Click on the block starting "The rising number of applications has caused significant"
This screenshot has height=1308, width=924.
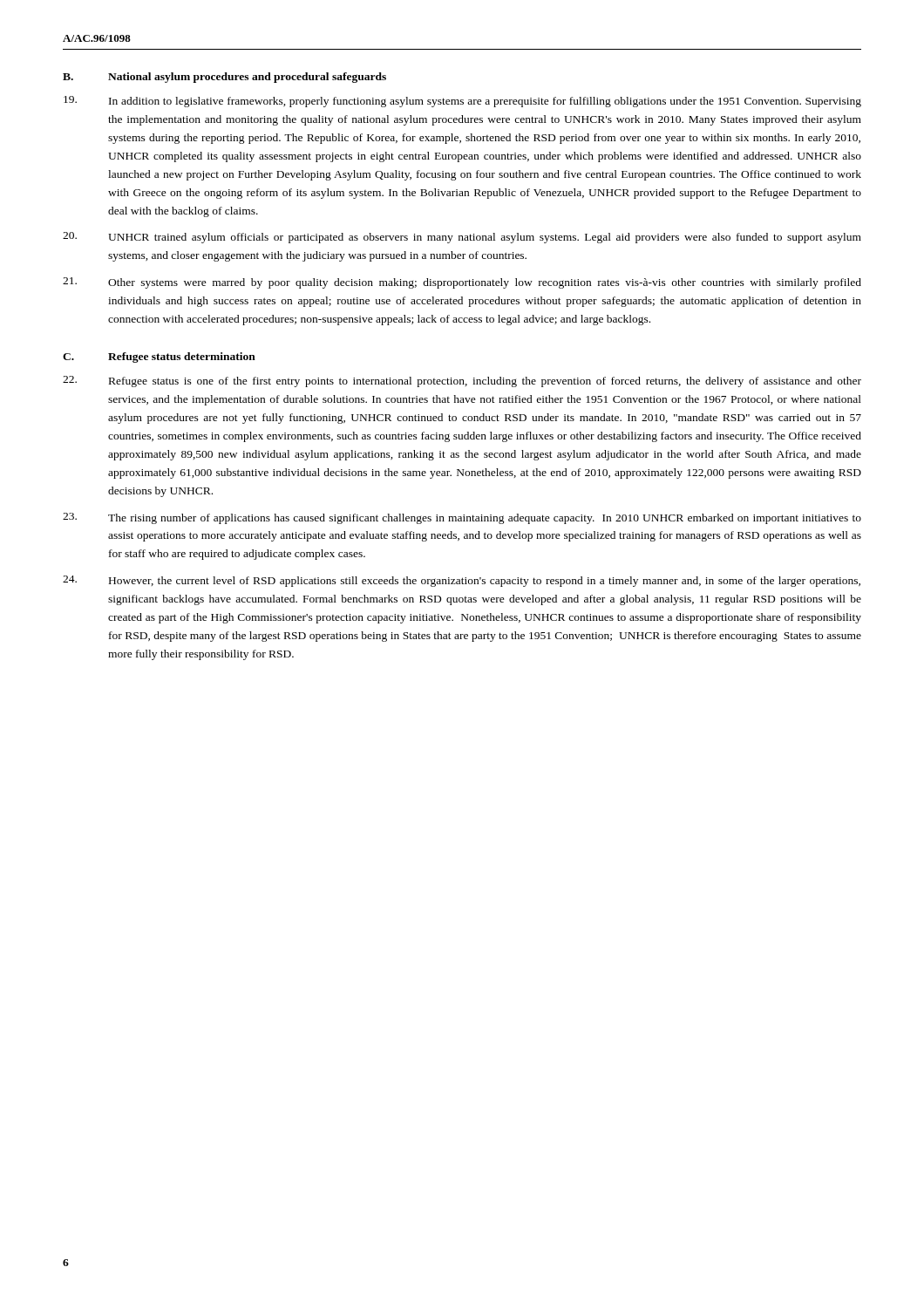(462, 536)
